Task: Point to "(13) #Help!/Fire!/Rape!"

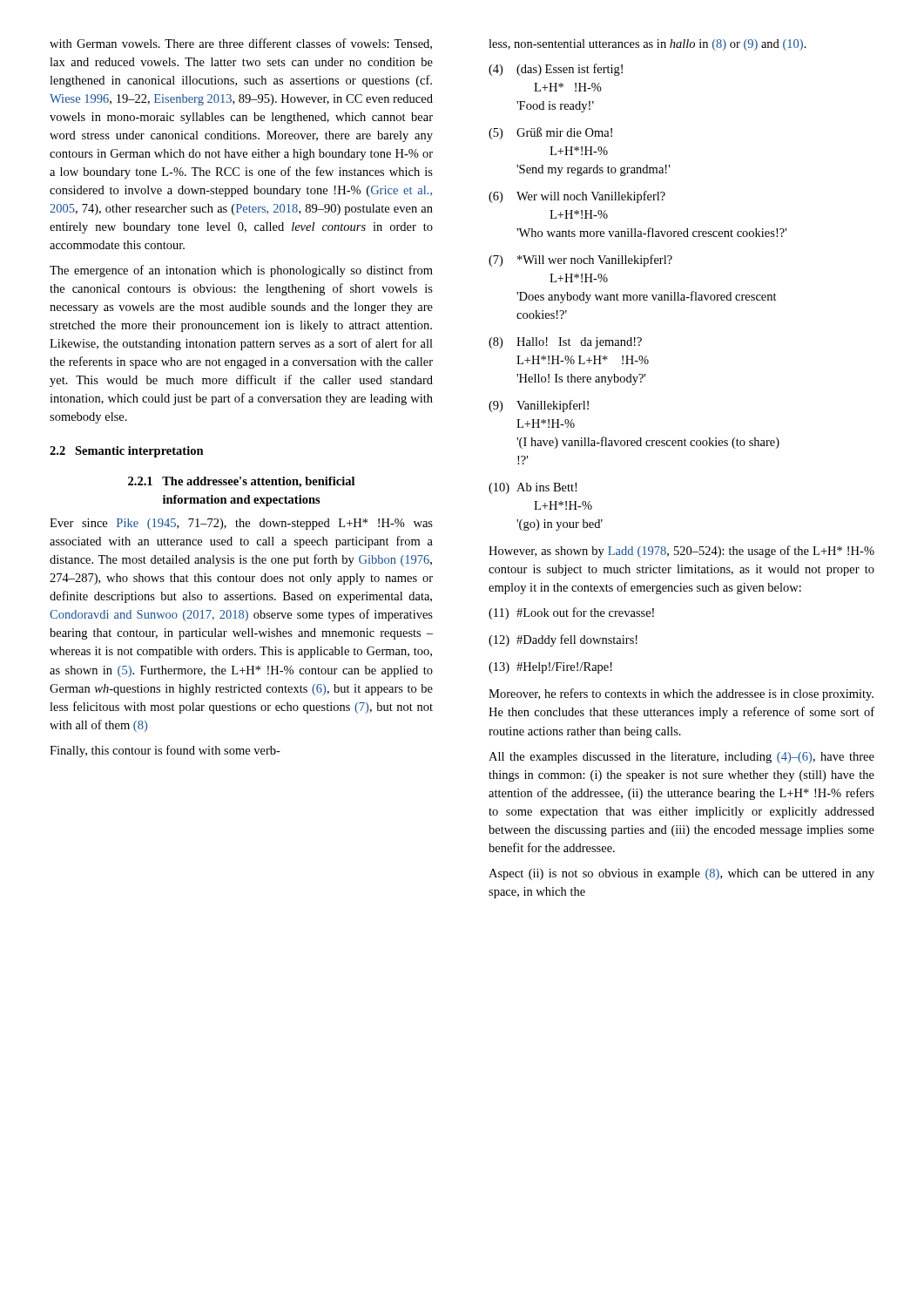Action: tap(550, 668)
